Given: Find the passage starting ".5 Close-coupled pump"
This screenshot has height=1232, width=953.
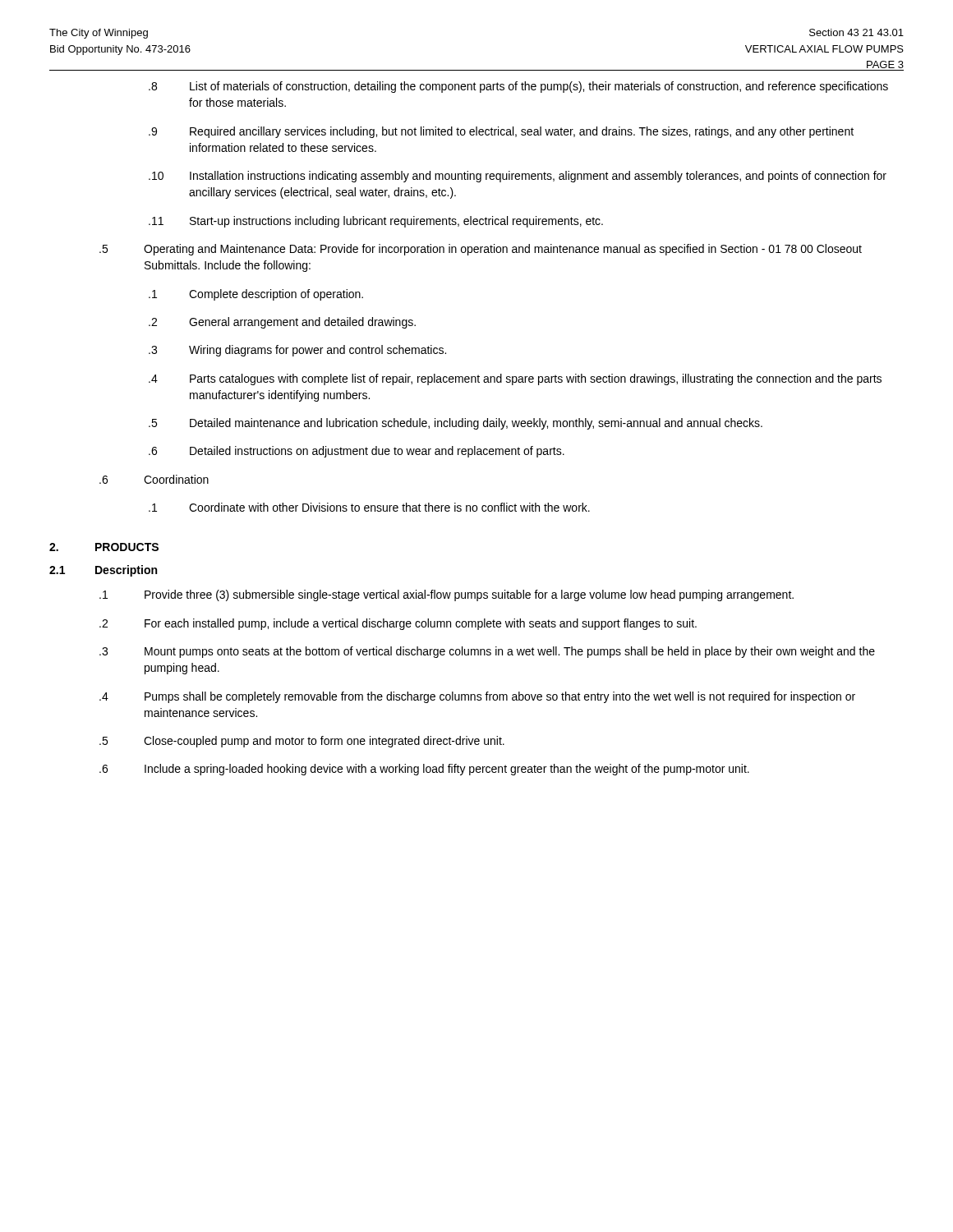Looking at the screenshot, I should coord(501,741).
